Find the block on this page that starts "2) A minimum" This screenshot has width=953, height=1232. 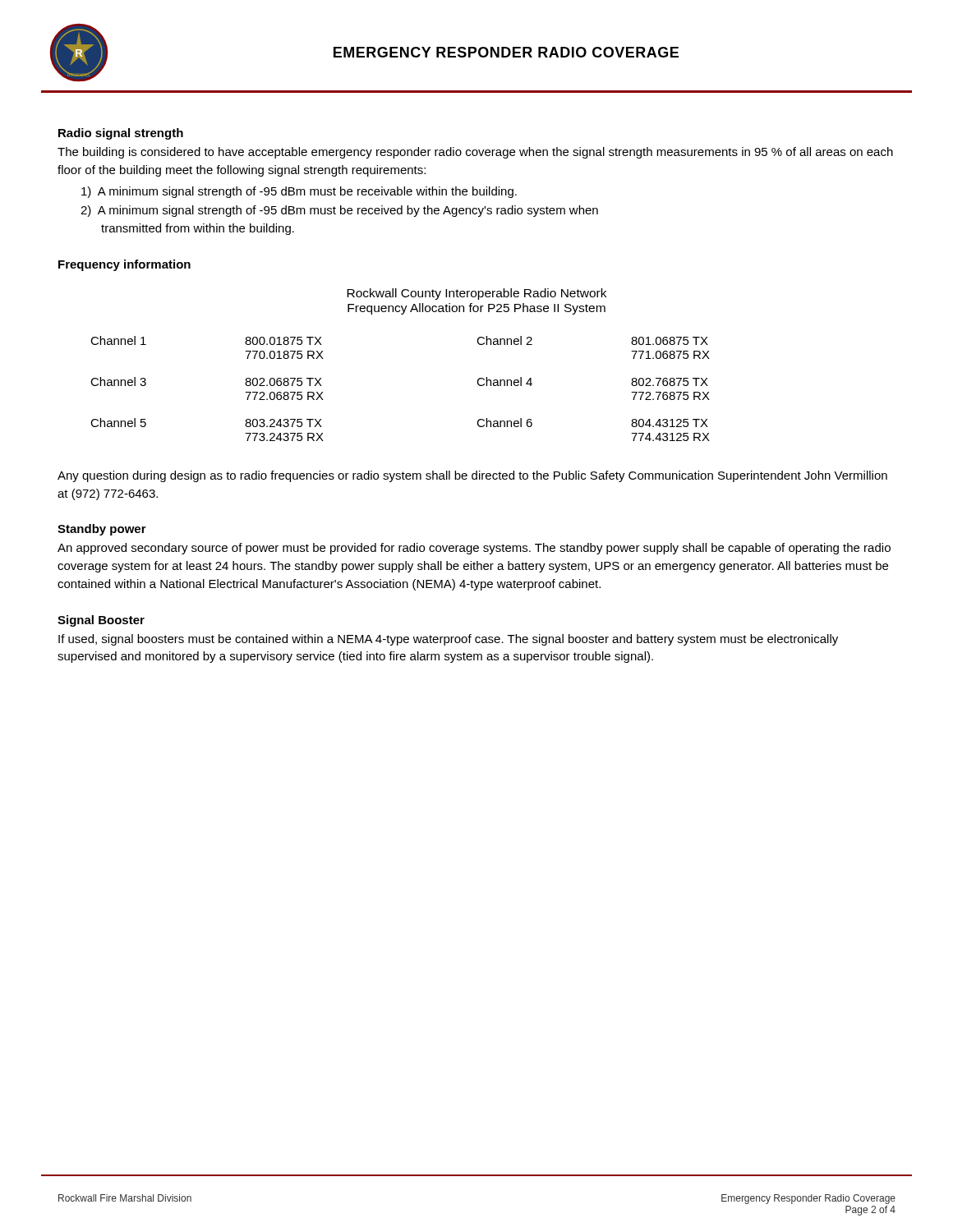(x=340, y=219)
